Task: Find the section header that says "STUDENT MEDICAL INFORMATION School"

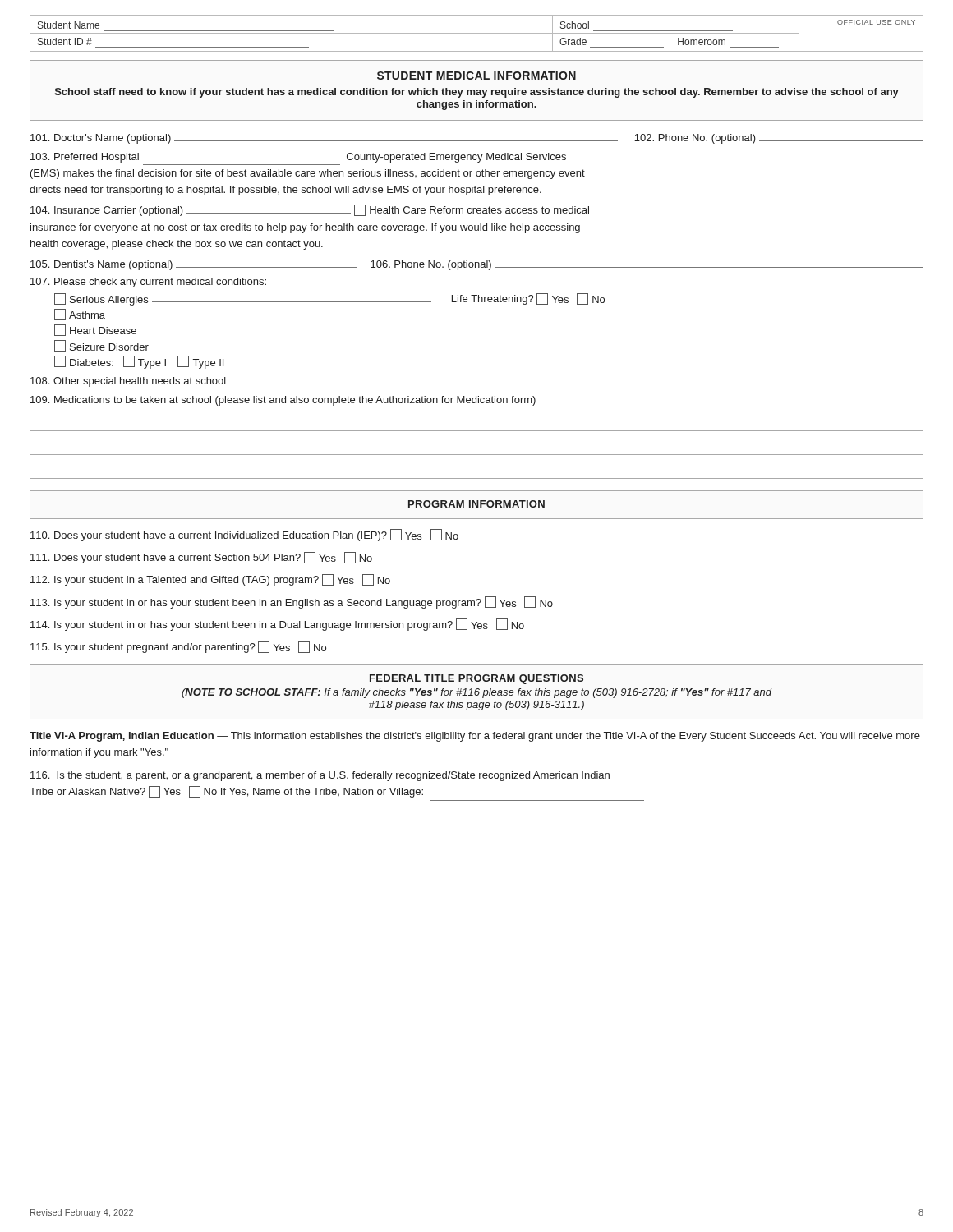Action: click(x=476, y=90)
